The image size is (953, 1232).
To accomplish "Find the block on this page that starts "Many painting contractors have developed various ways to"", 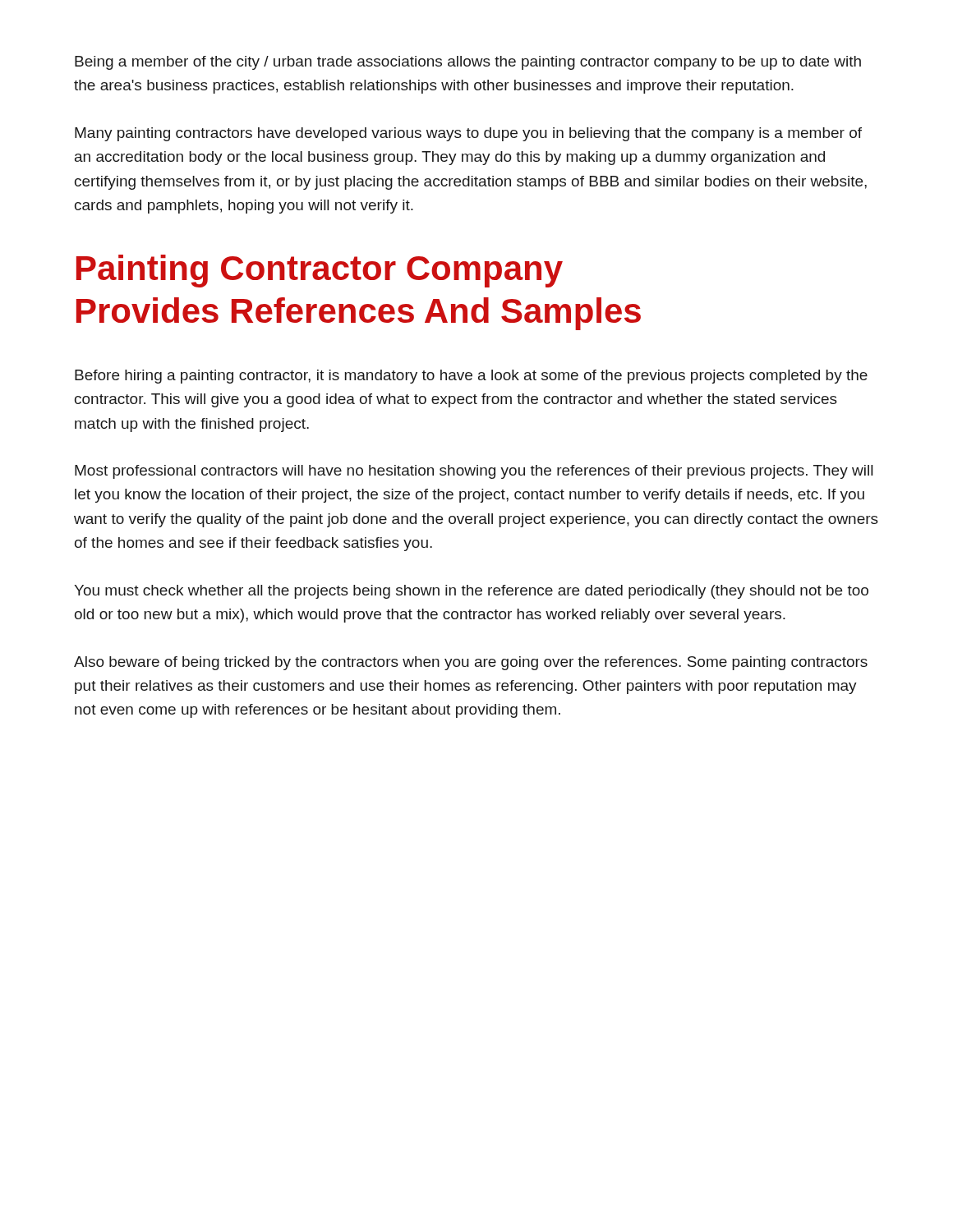I will 471,169.
